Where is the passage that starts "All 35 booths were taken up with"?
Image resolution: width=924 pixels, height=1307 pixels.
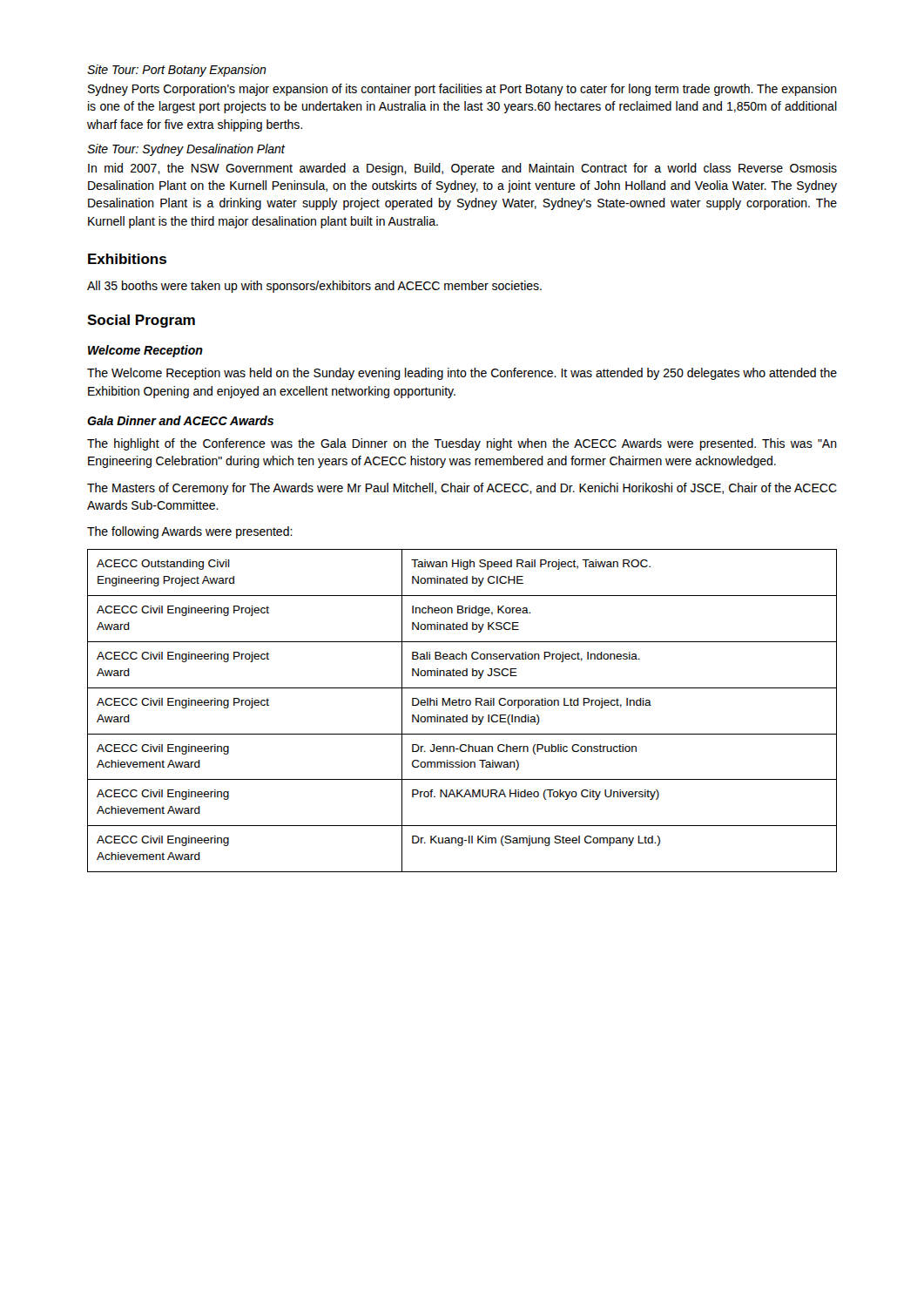click(462, 286)
